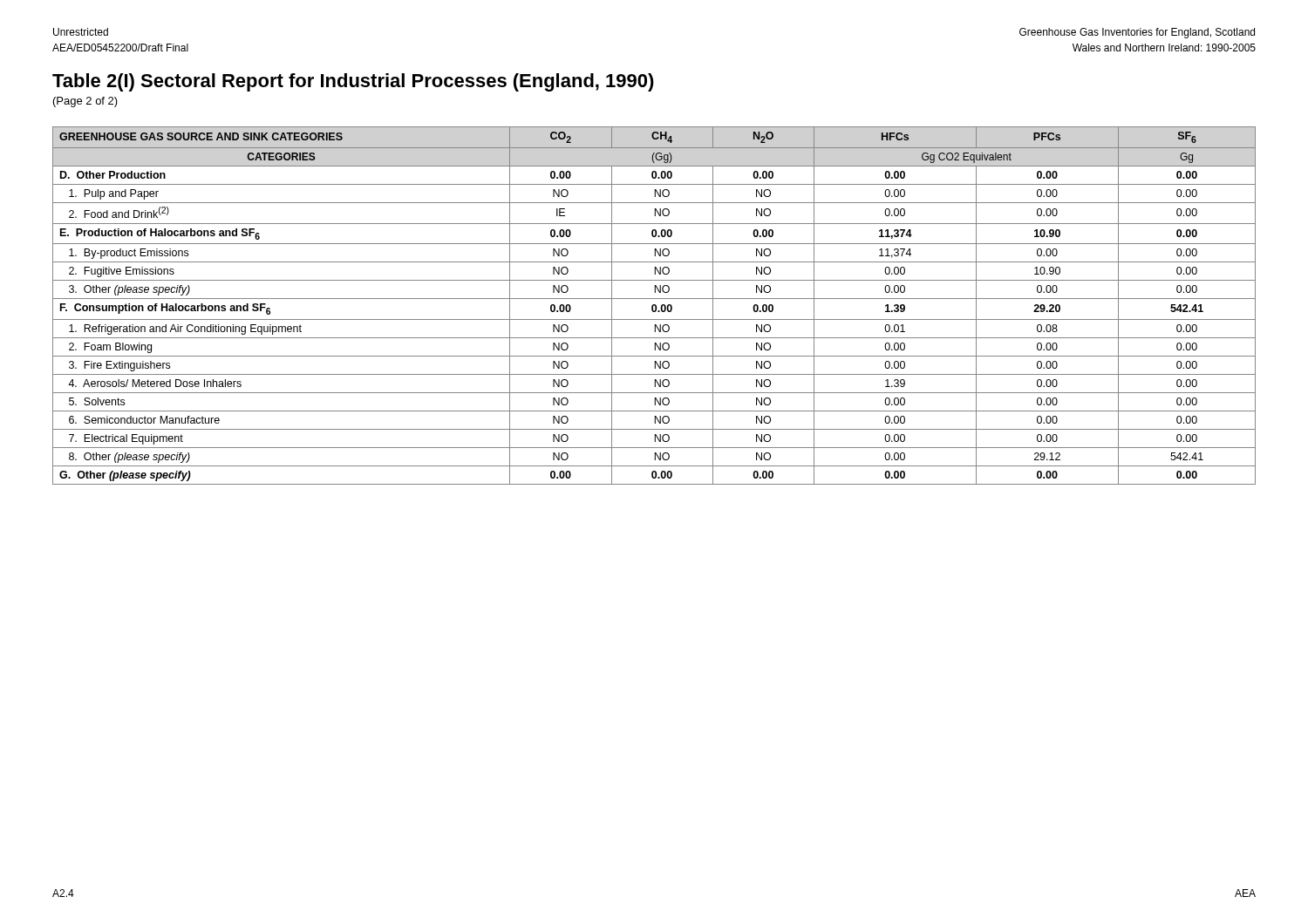The image size is (1308, 924).
Task: Where is the title that starts "Table 2(I) Sectoral Report for Industrial"?
Action: tap(353, 81)
